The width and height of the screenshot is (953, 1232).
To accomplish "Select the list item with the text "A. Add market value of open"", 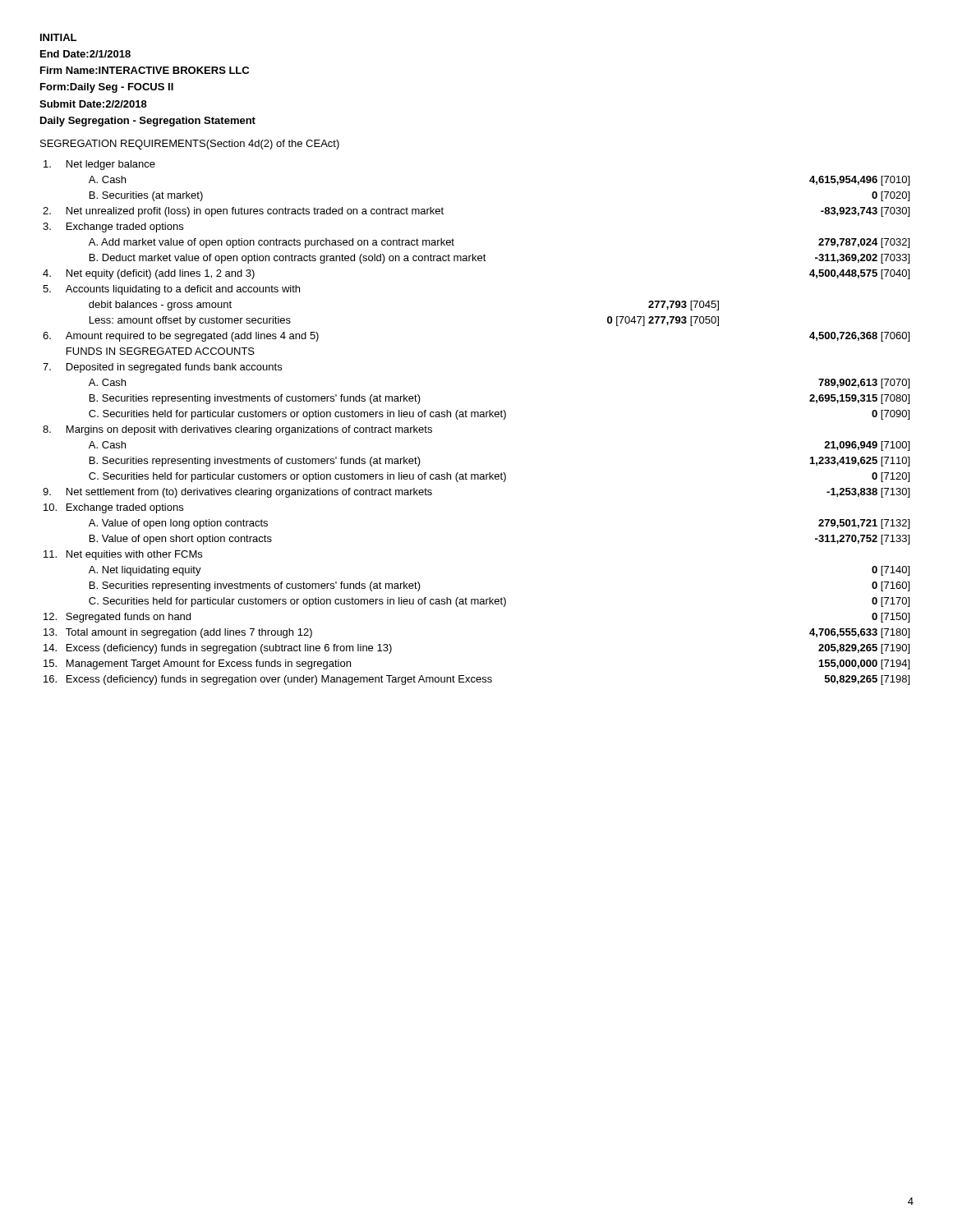I will pyautogui.click(x=271, y=243).
